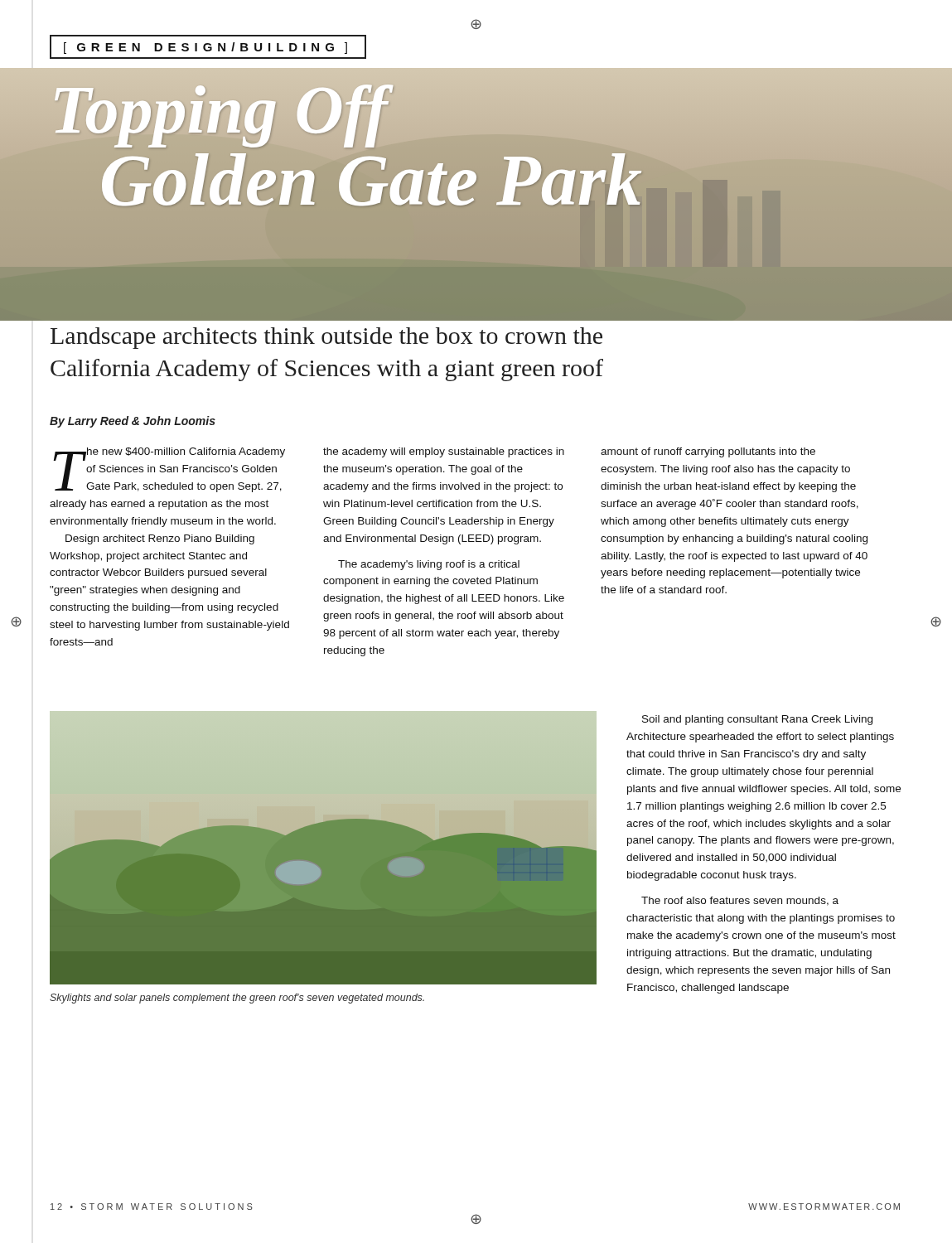
Task: Select the passage starting "The new $400-million"
Action: click(172, 547)
